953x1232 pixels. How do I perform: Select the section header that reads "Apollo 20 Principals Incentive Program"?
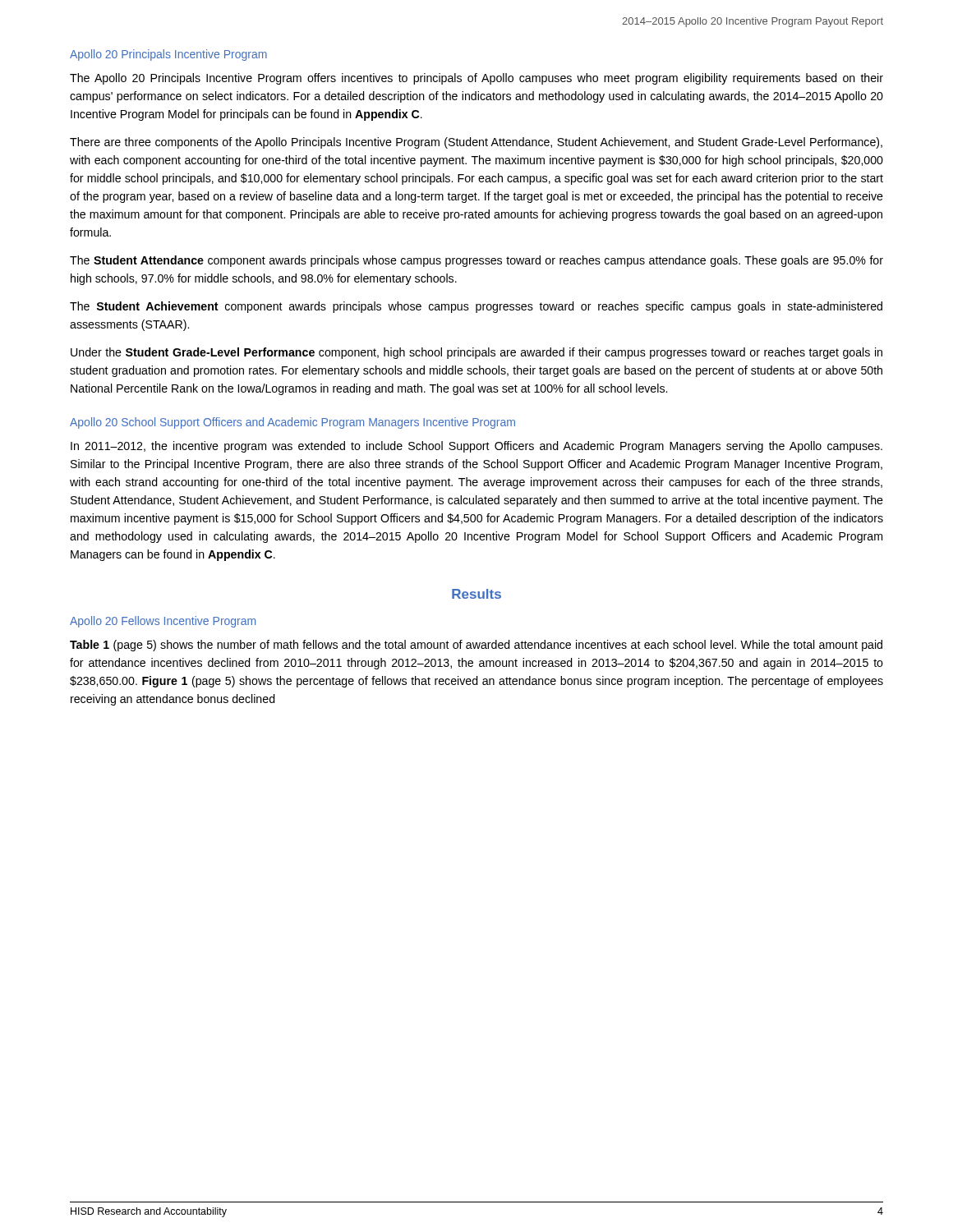(x=169, y=54)
